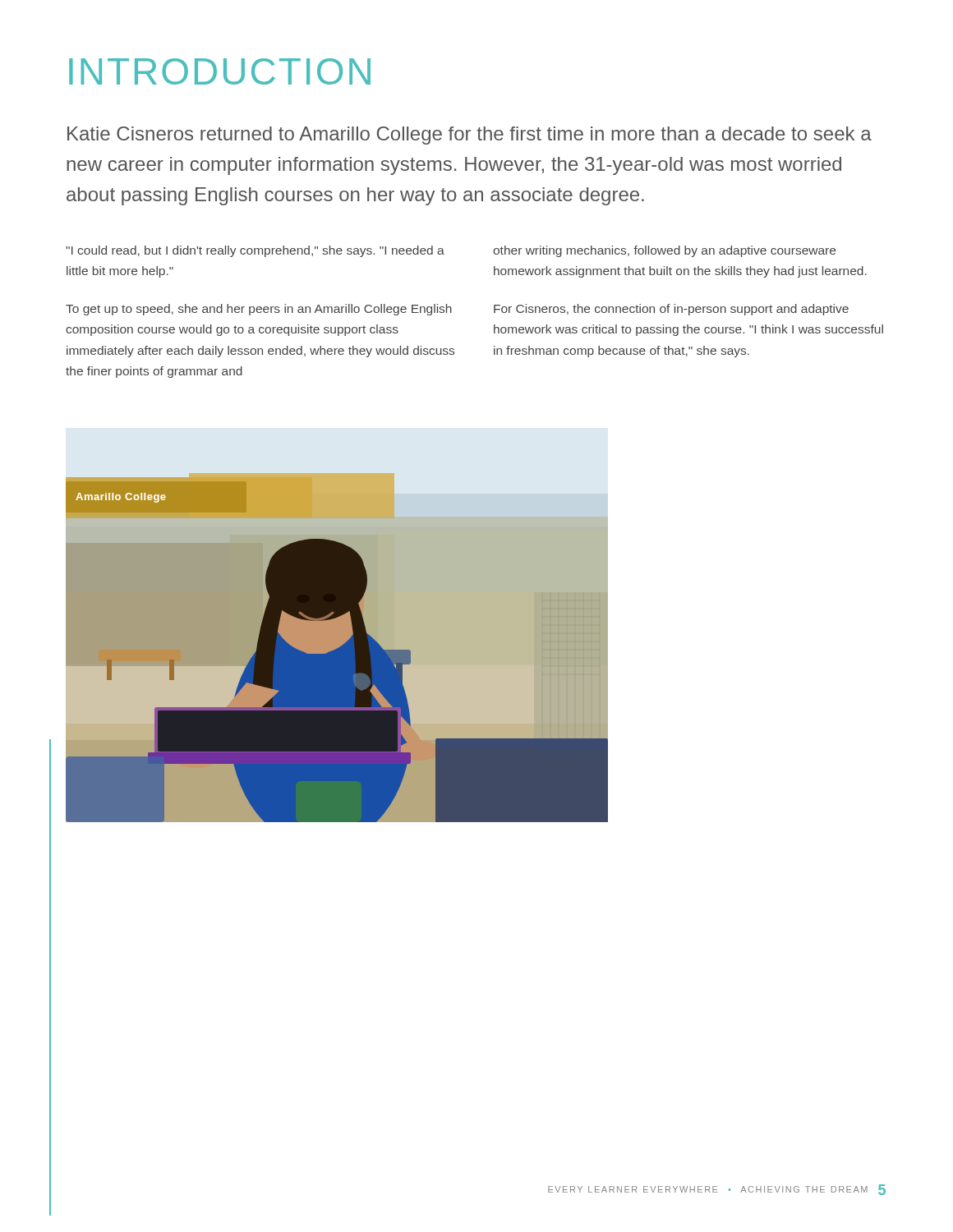
Task: Locate a photo
Action: click(476, 627)
